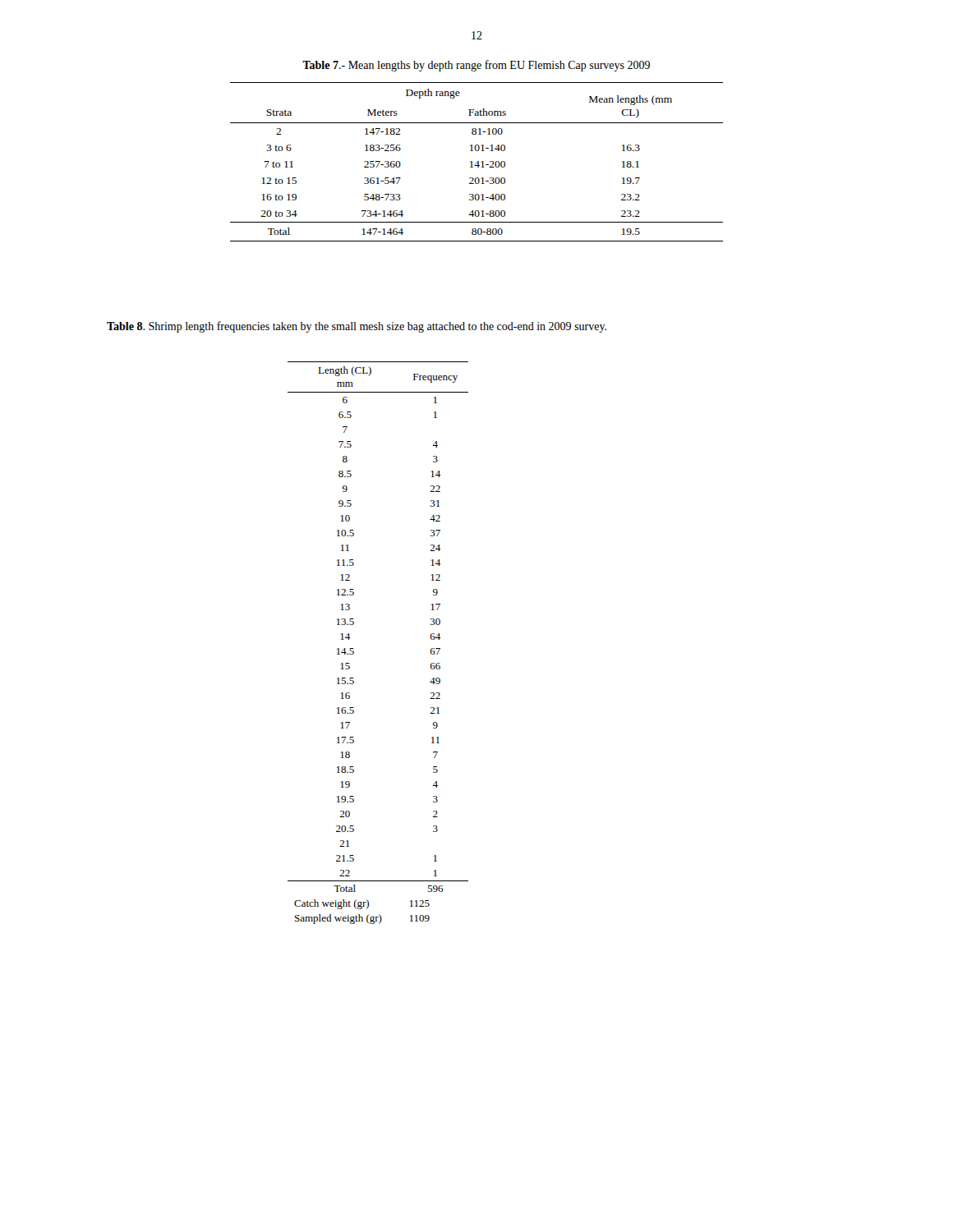Select the table that reads "20 to 34"
This screenshot has height=1232, width=953.
coord(476,162)
